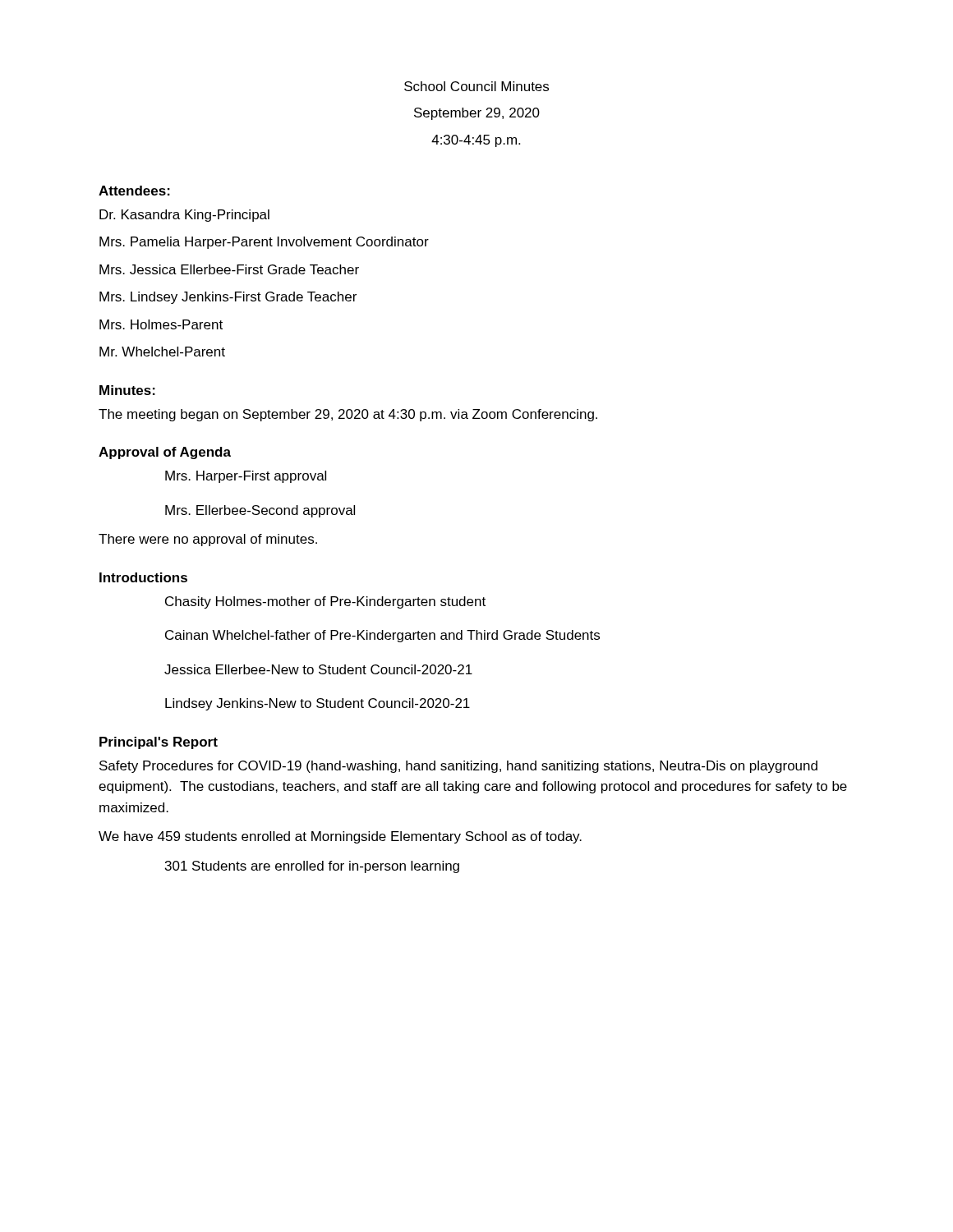Click on the region starting "Mr. Whelchel-Parent"
953x1232 pixels.
click(x=162, y=352)
